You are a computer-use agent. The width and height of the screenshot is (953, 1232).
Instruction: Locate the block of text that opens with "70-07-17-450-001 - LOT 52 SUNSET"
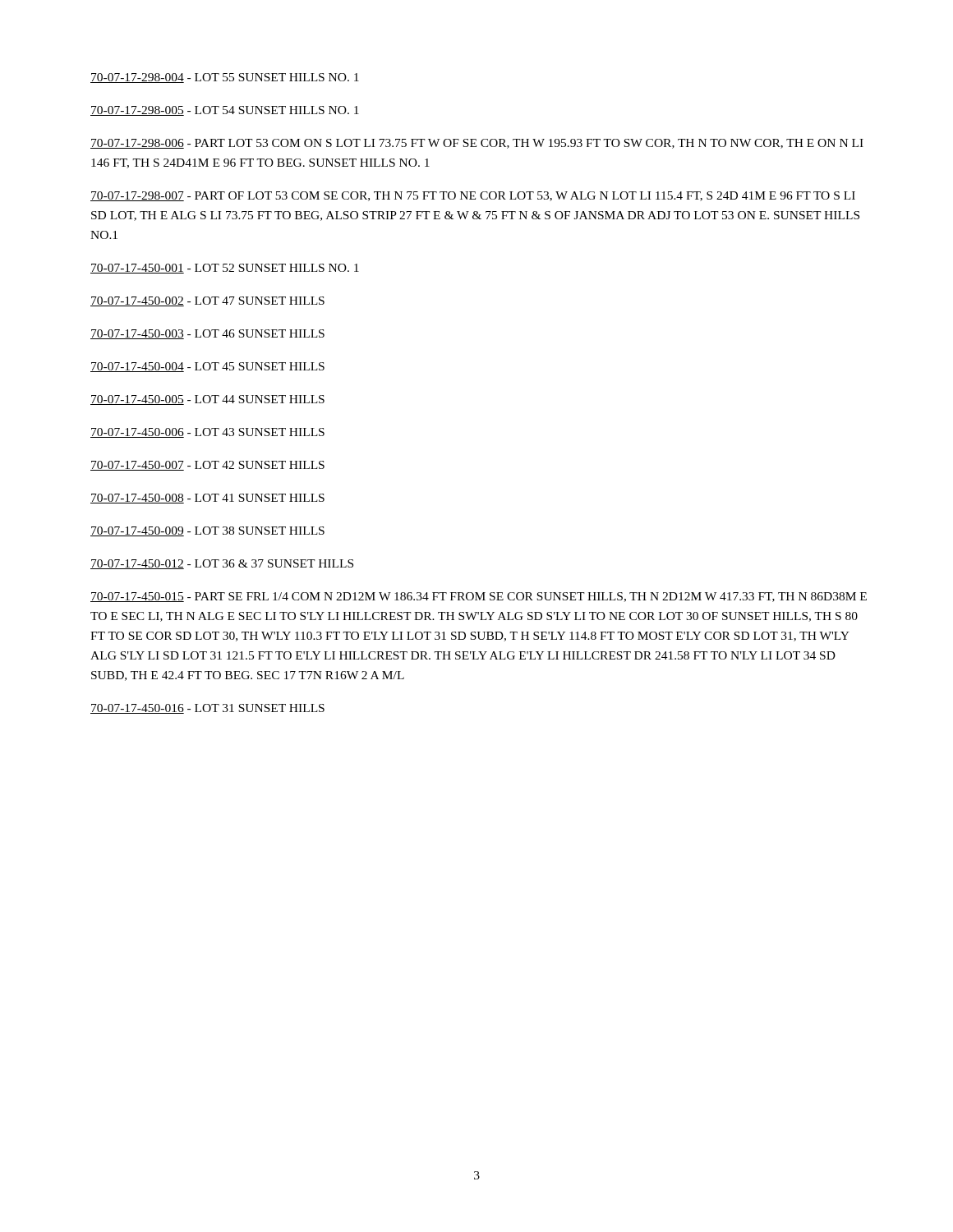click(225, 267)
